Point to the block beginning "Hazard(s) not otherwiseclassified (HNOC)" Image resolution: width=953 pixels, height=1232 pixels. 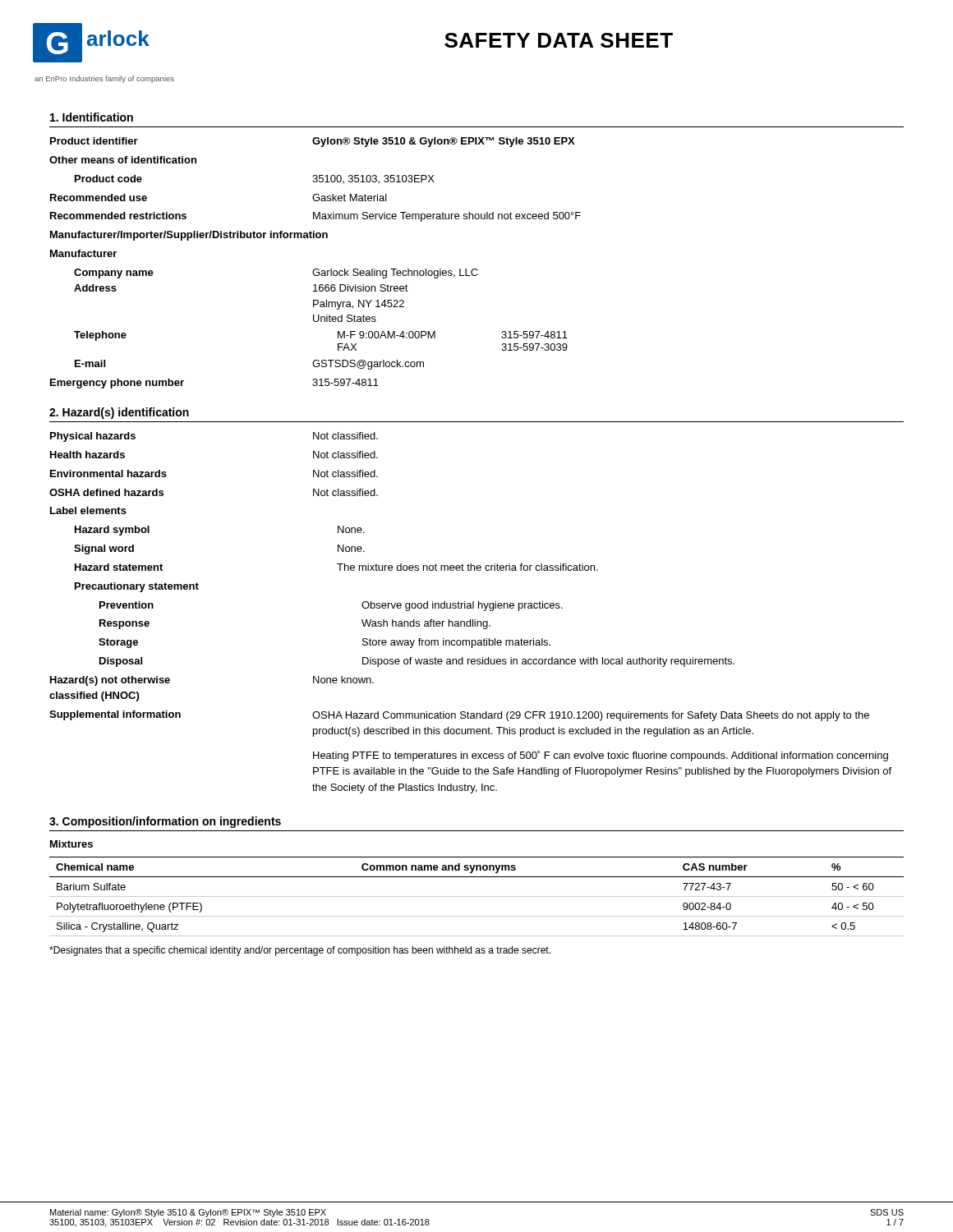pyautogui.click(x=110, y=681)
